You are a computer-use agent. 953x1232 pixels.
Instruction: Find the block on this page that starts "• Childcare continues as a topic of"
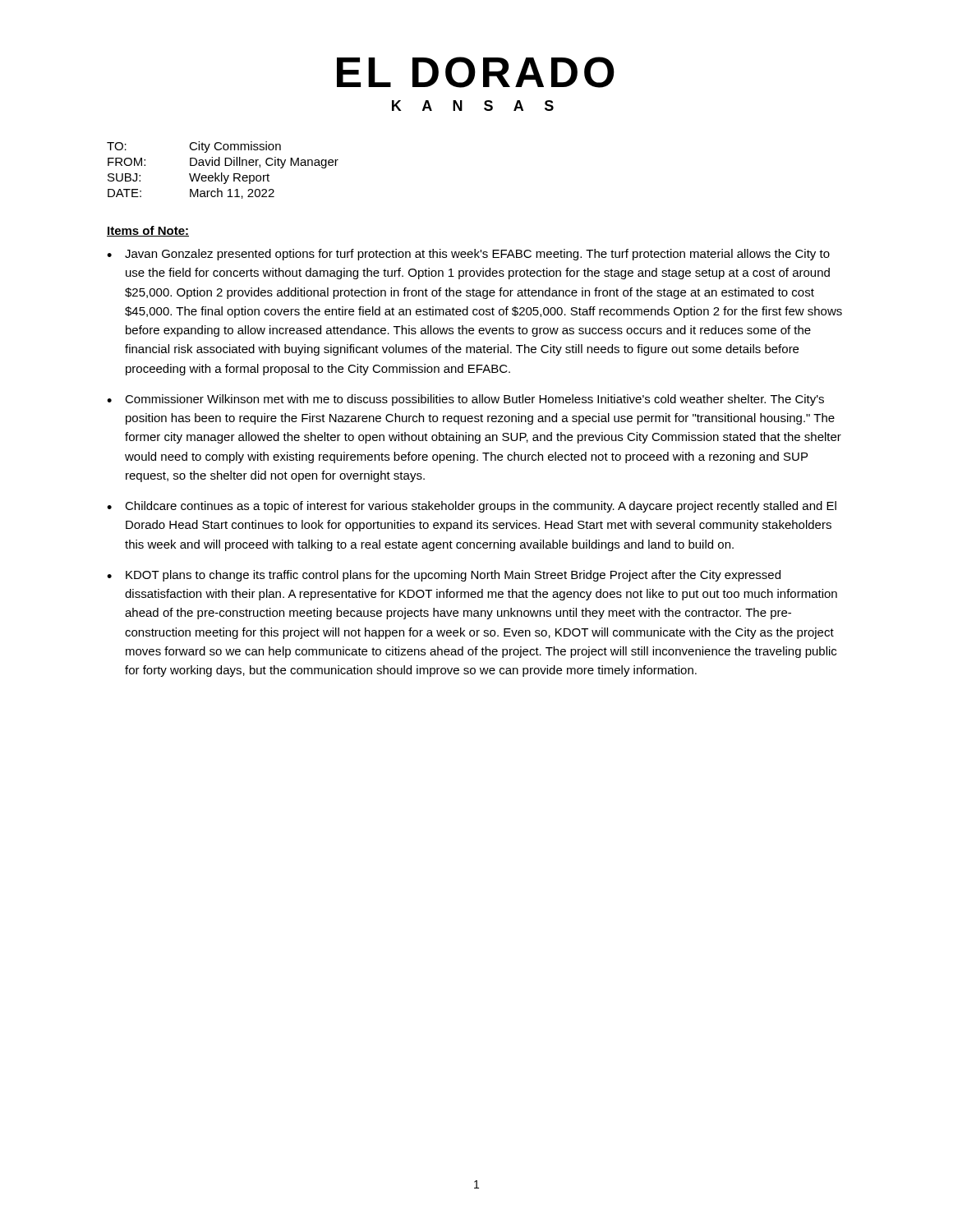click(x=476, y=525)
